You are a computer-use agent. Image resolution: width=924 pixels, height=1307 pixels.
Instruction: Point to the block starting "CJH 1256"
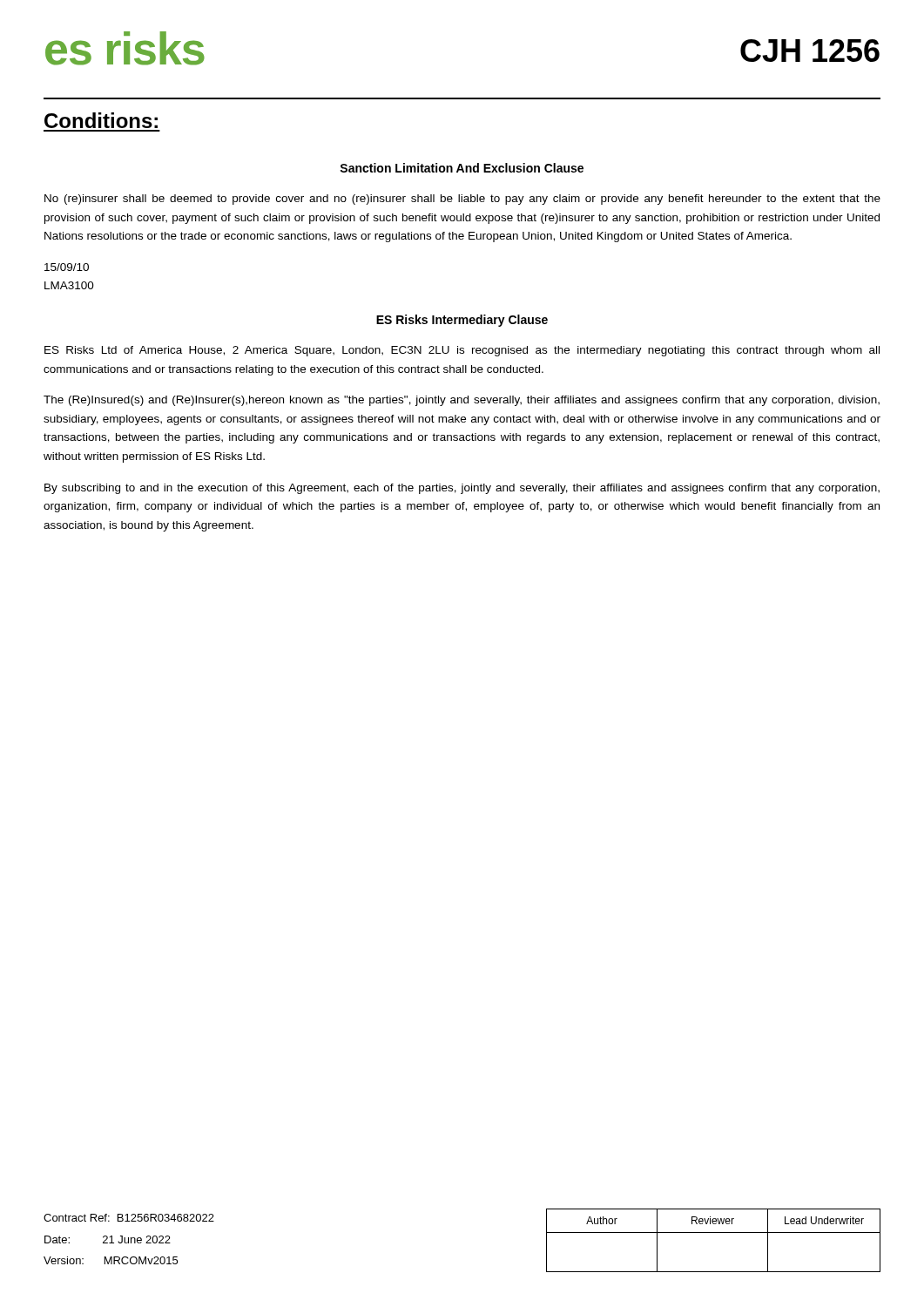pos(810,51)
